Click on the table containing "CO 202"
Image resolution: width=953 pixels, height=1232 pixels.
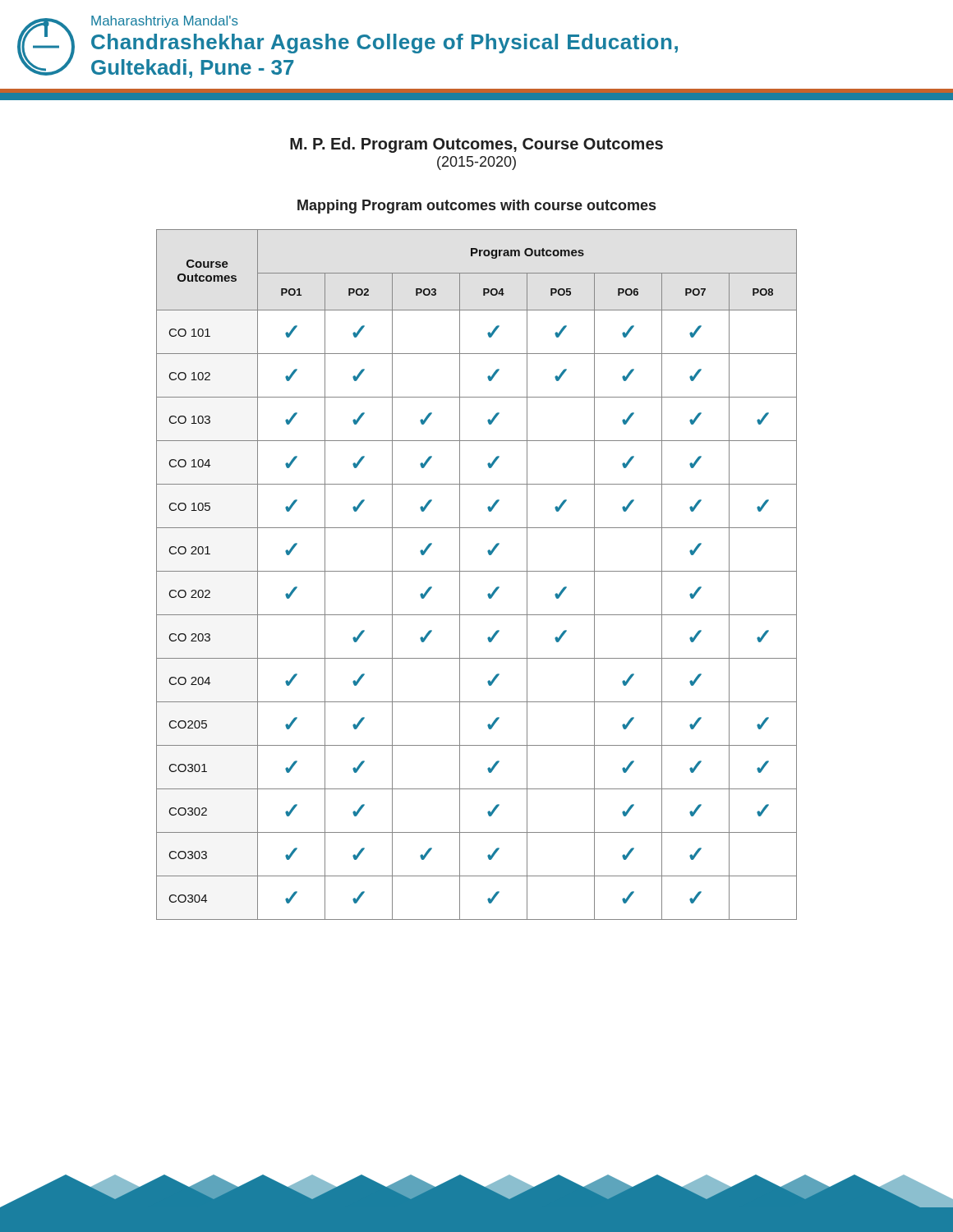[x=476, y=575]
